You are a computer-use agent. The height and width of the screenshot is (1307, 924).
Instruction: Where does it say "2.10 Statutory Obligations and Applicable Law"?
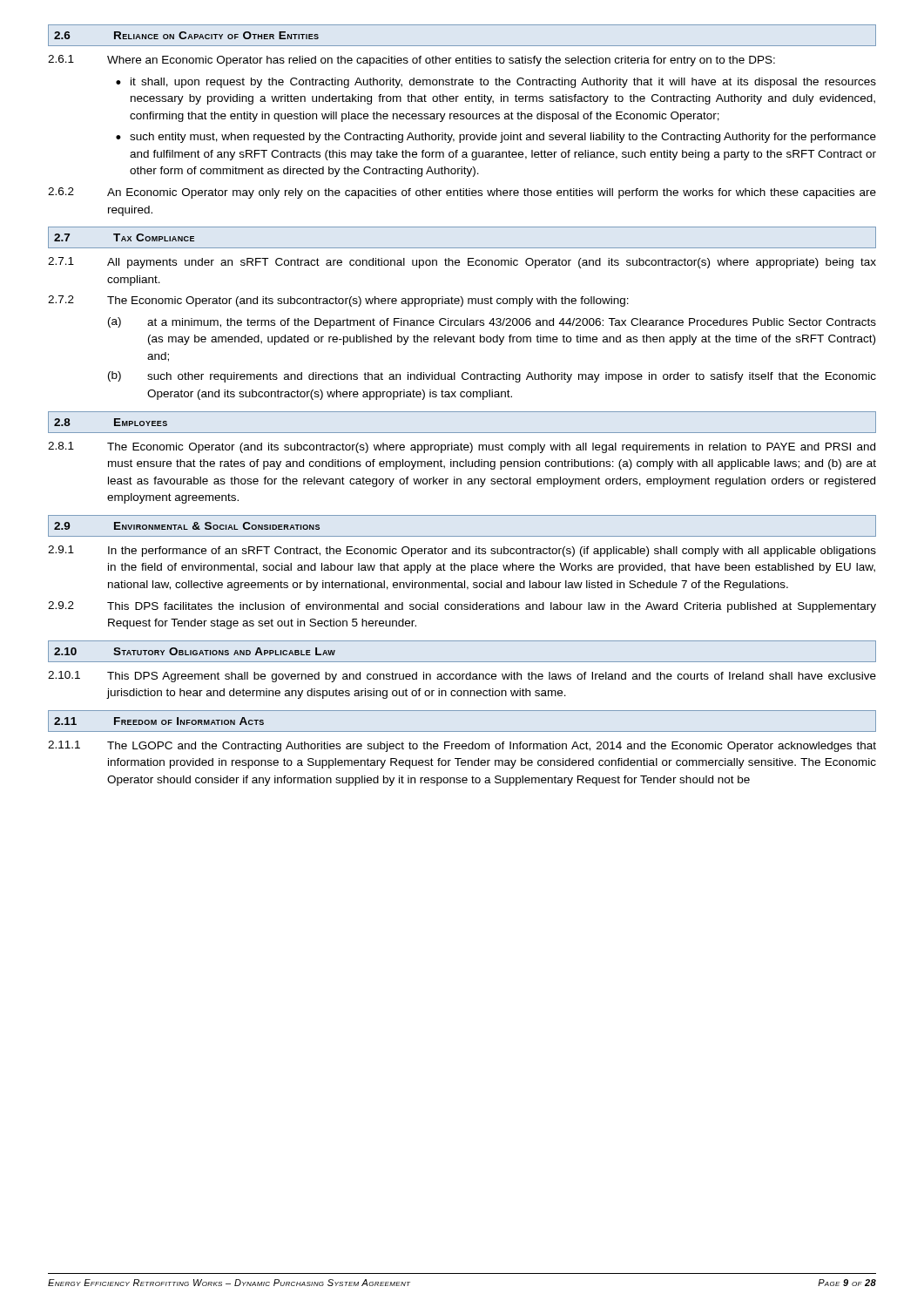195,651
